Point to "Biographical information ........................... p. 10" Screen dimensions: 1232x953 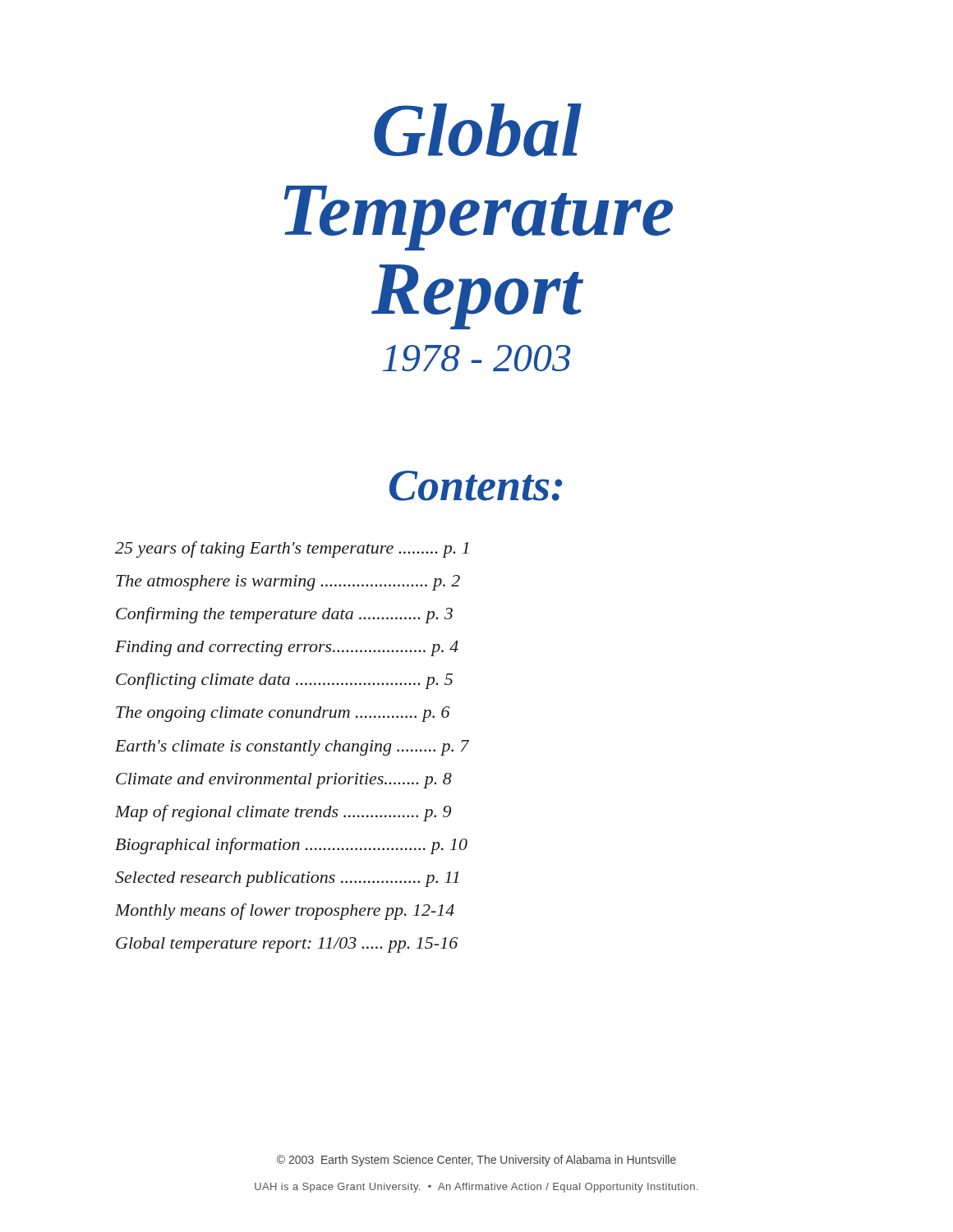point(291,844)
